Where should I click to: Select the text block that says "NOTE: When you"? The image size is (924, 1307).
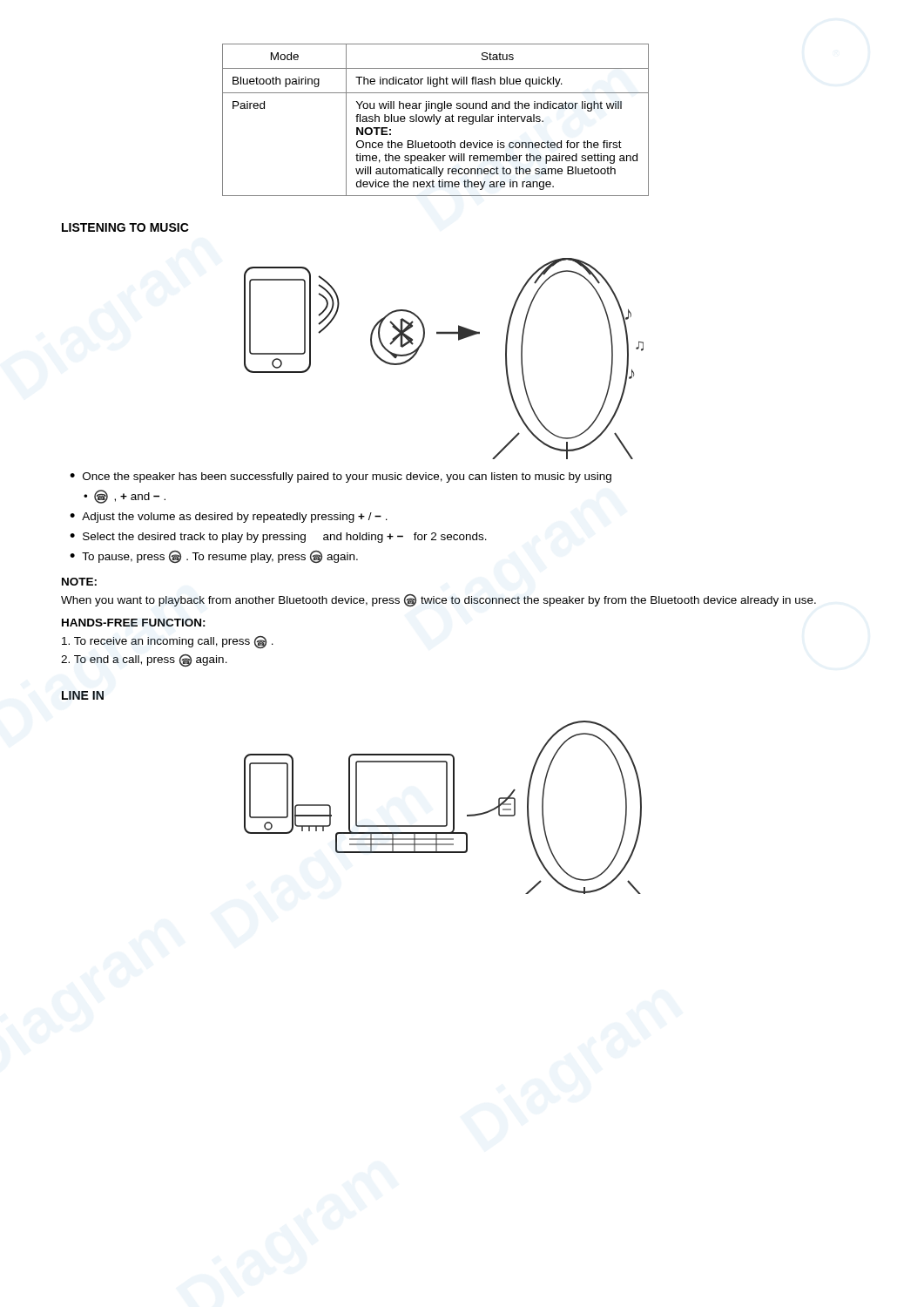point(439,591)
